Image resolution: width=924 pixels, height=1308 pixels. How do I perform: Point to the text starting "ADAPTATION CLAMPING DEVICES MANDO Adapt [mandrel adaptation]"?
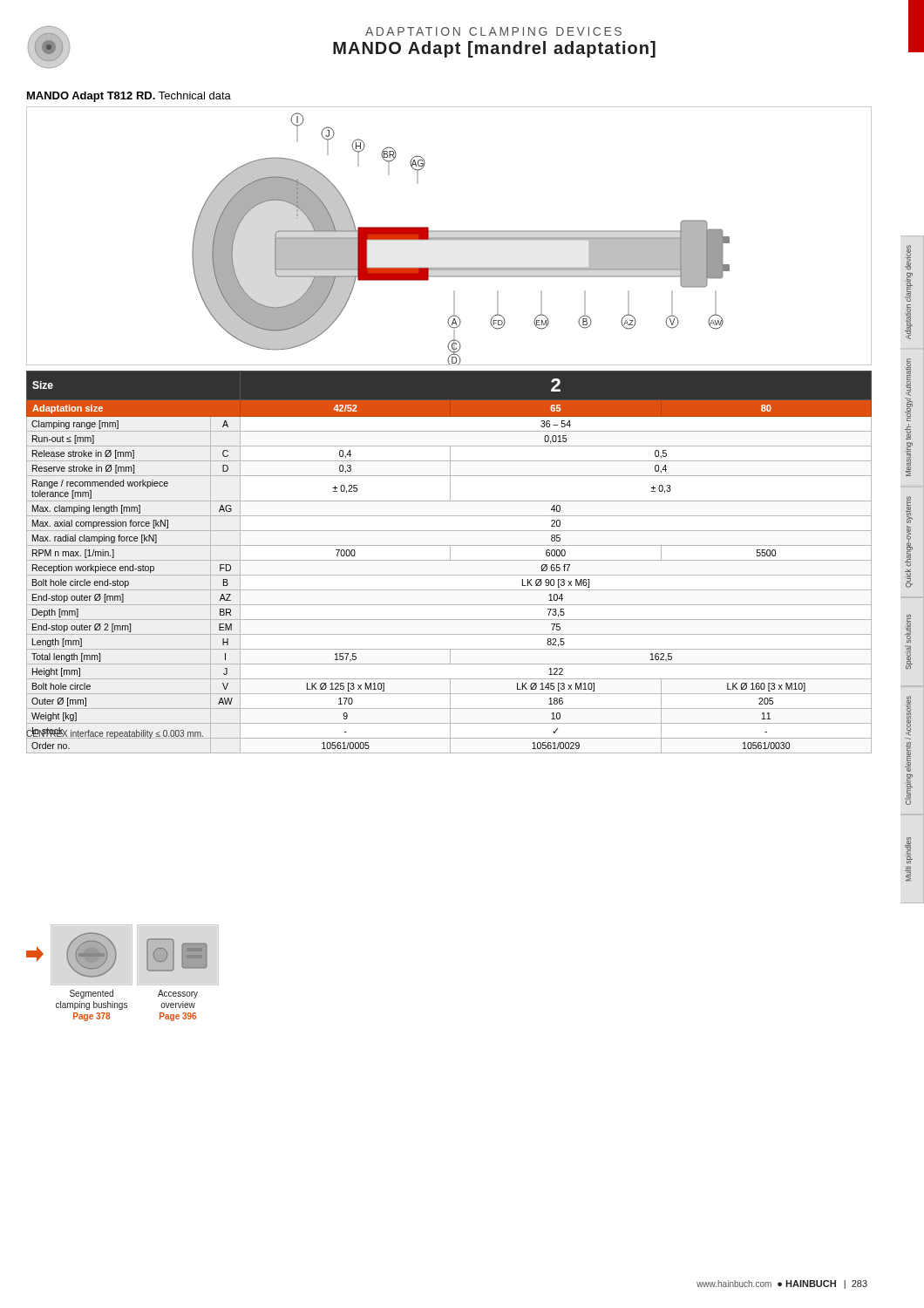click(x=495, y=41)
